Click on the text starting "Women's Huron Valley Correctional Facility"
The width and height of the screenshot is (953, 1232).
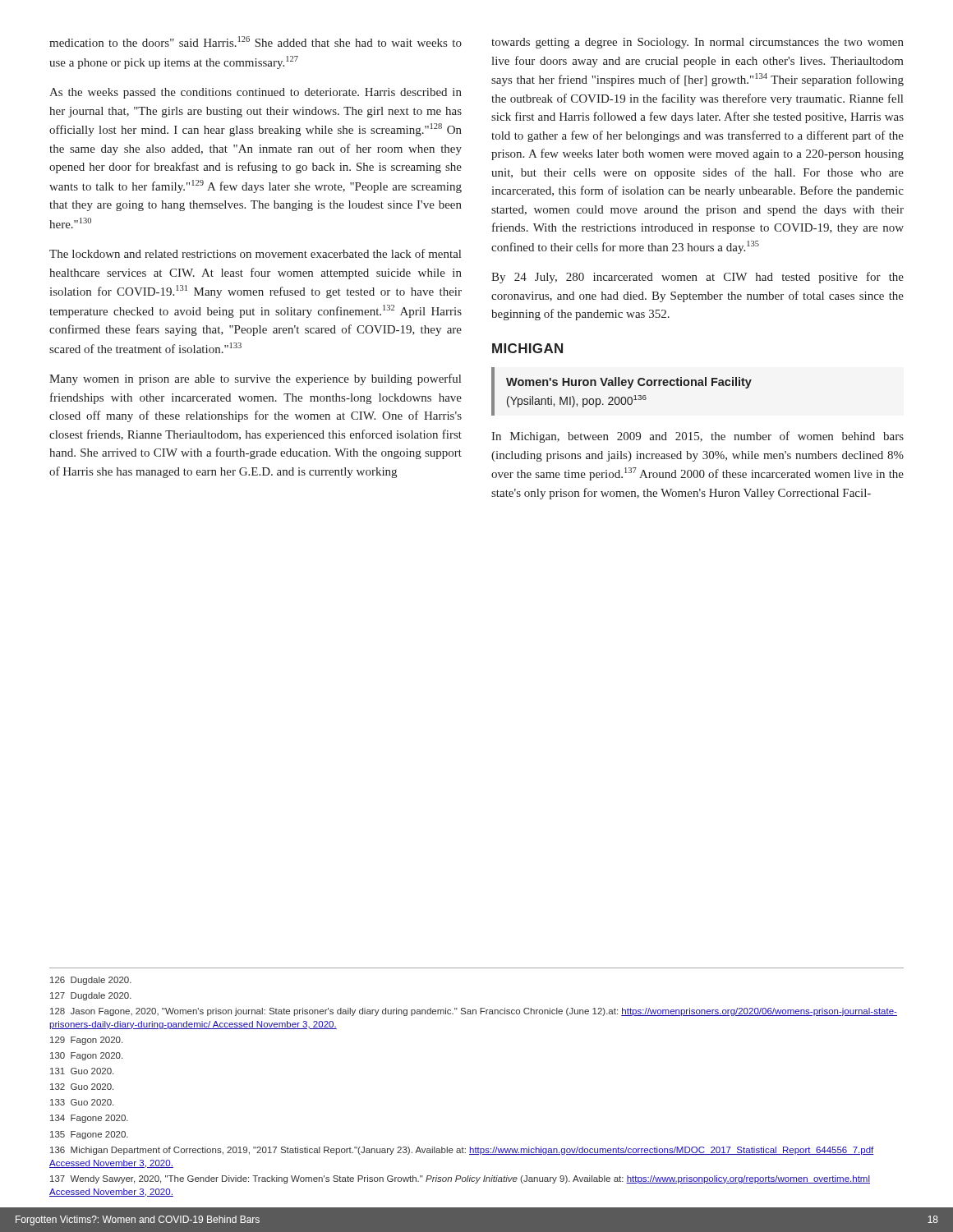698,392
